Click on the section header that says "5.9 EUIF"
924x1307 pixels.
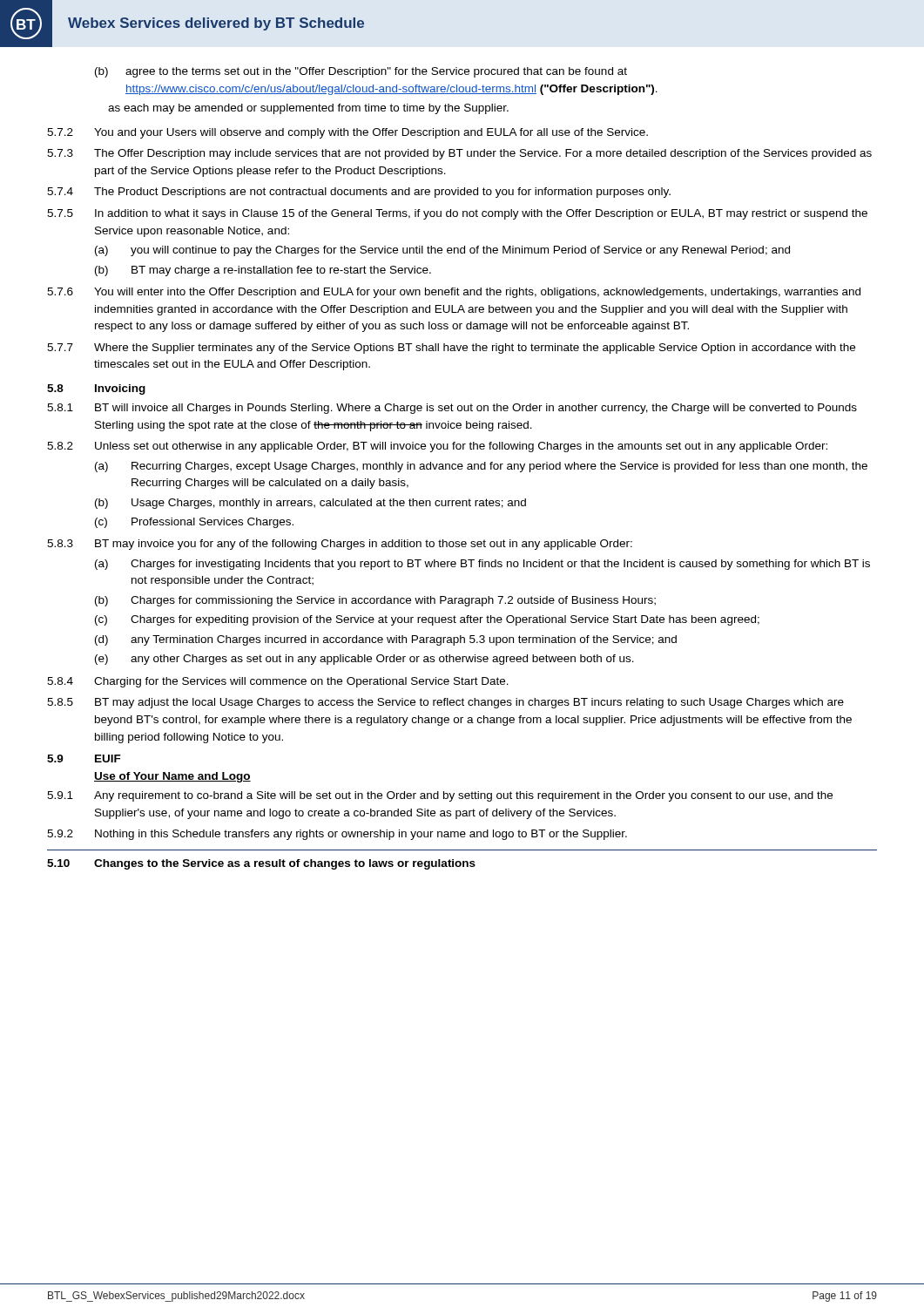pyautogui.click(x=84, y=759)
